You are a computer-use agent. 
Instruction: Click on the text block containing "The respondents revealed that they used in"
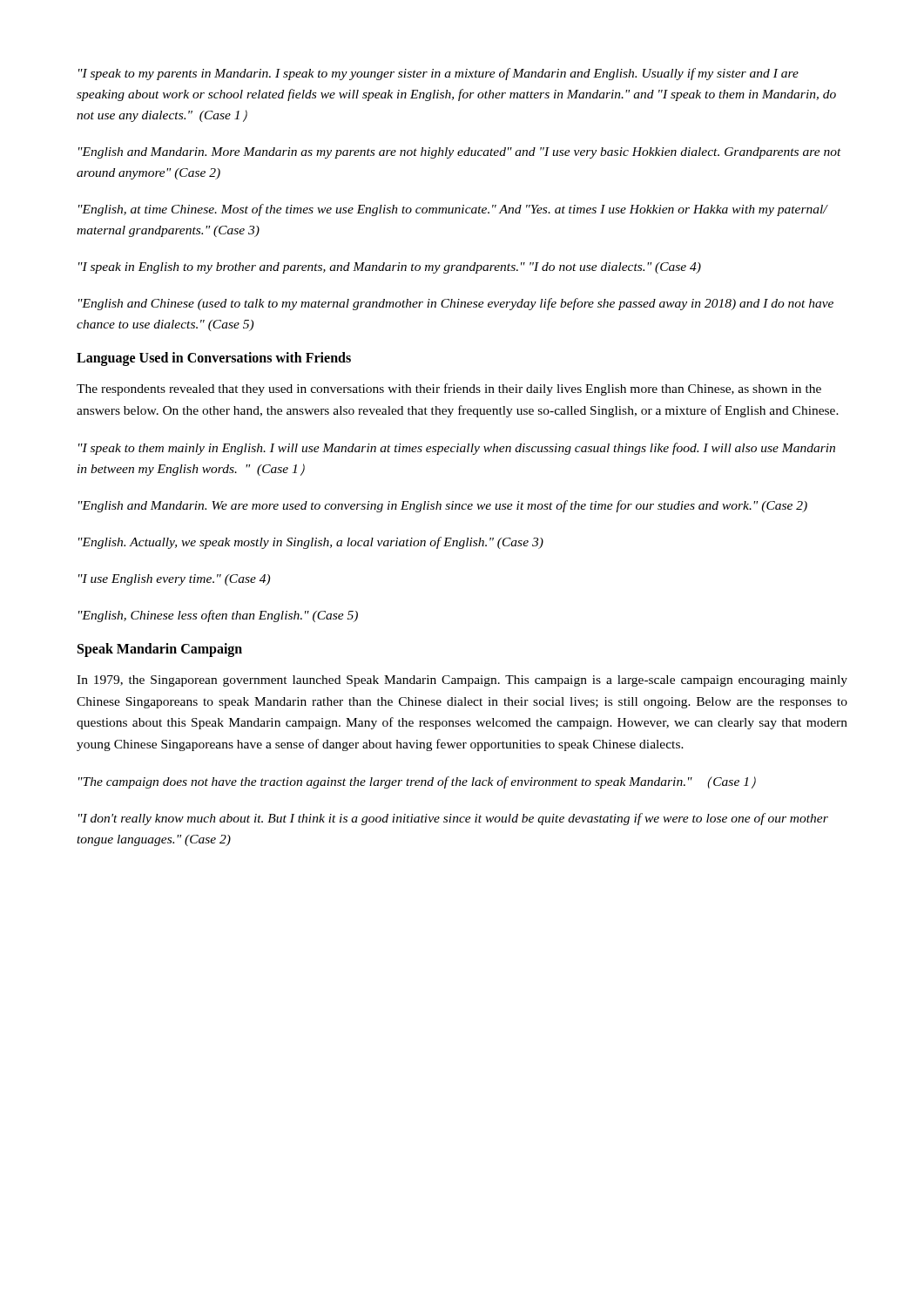pos(458,399)
